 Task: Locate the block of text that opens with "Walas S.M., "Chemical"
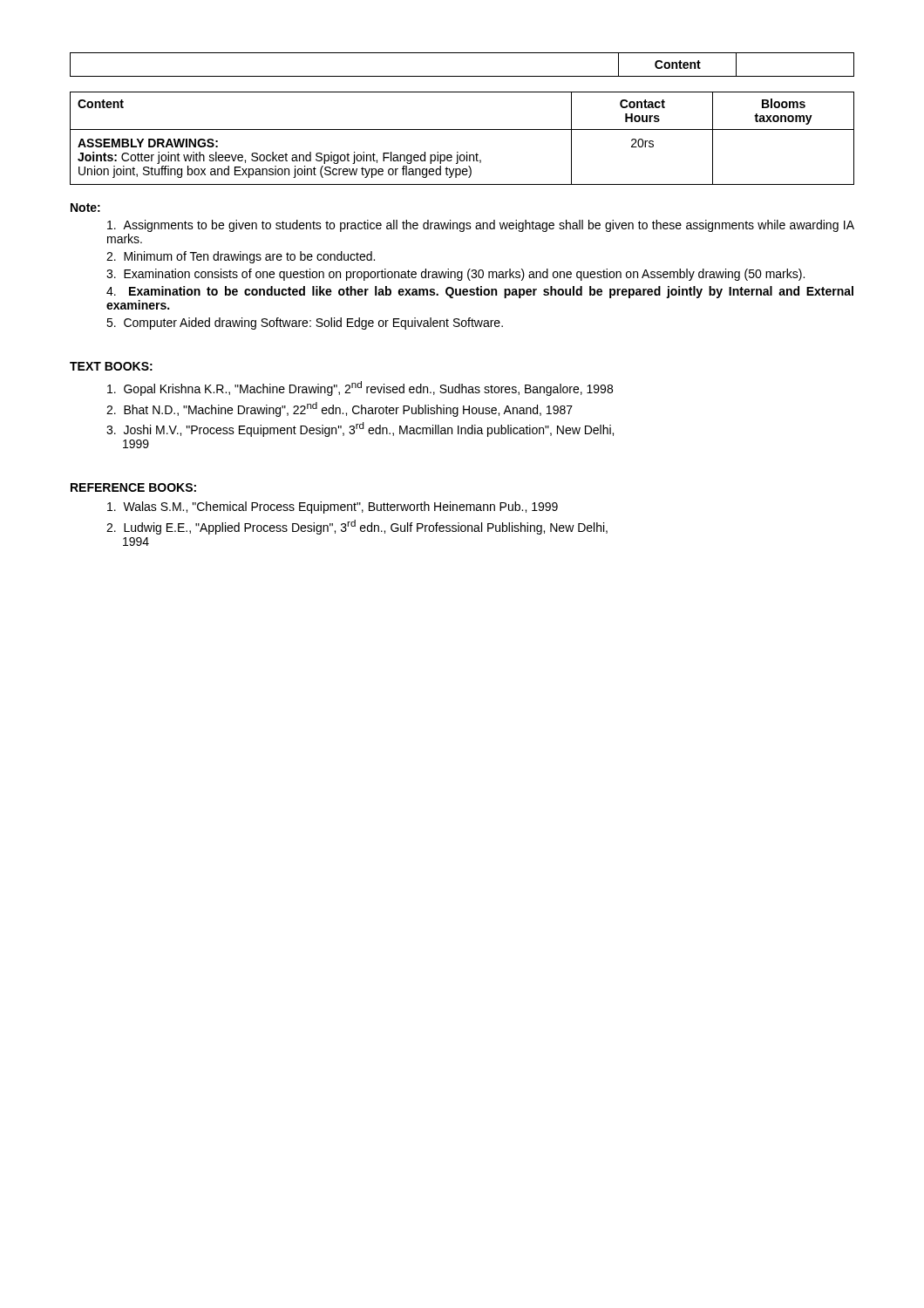332,507
